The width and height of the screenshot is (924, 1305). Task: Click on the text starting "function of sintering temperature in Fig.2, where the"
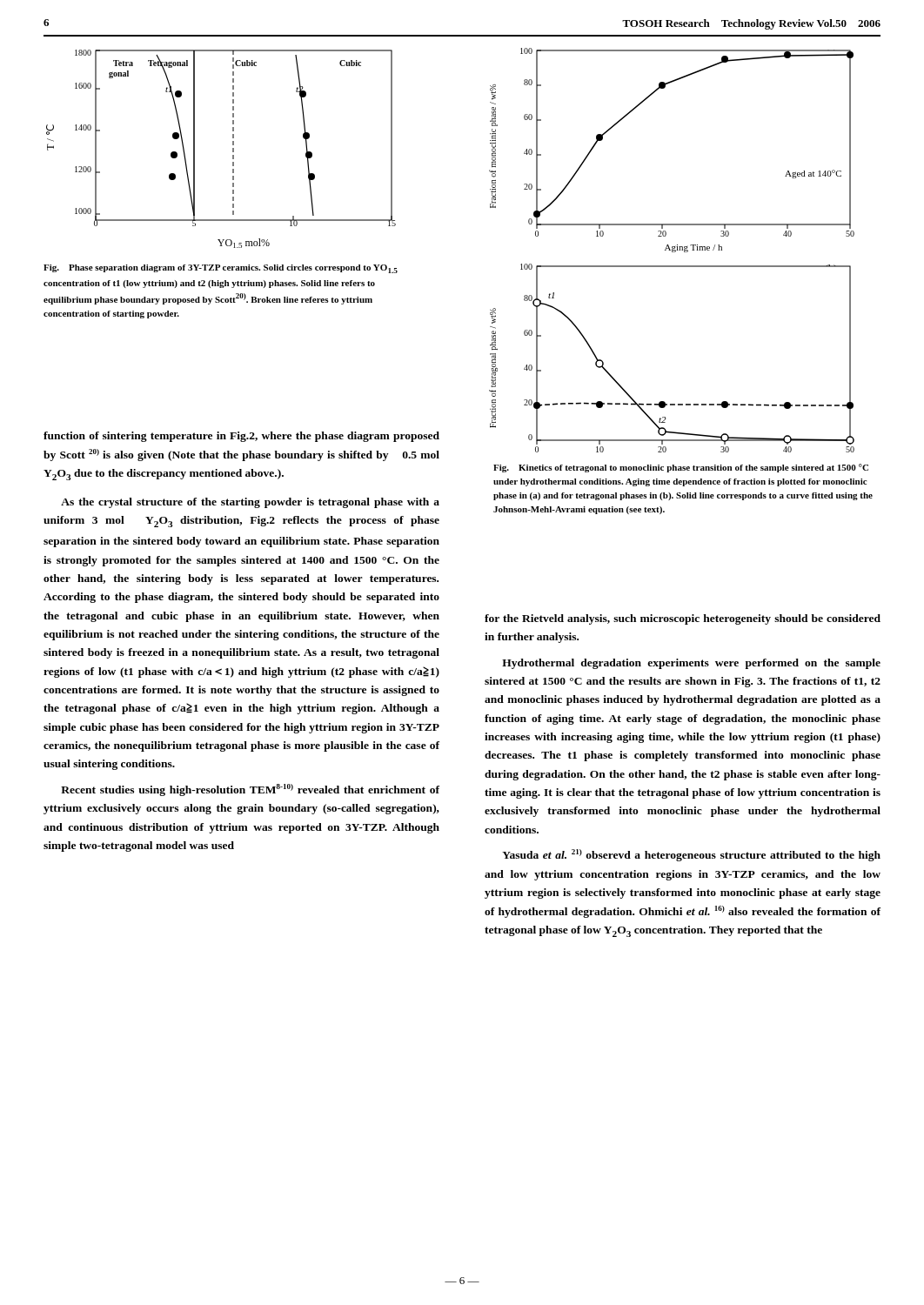241,641
